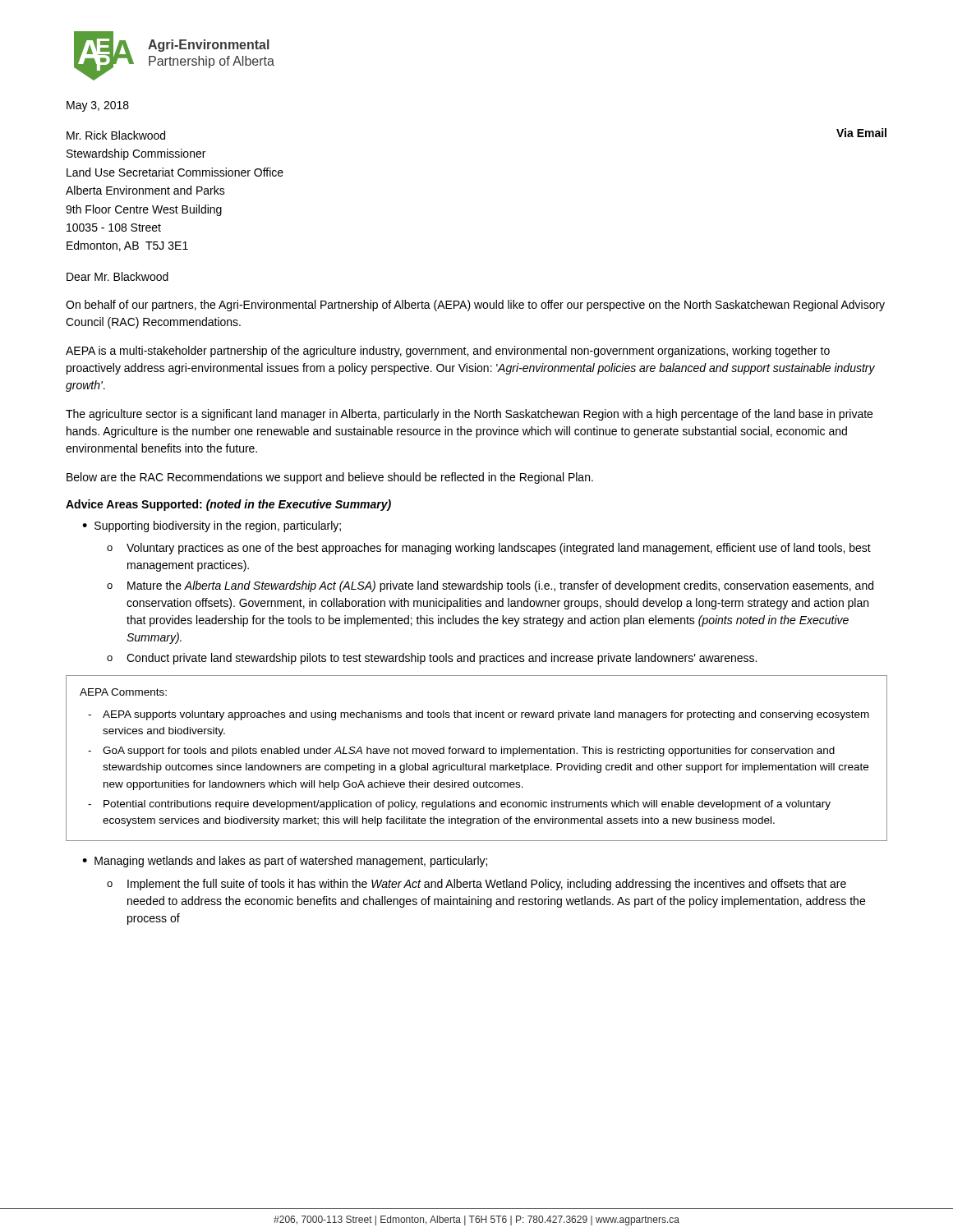The image size is (953, 1232).
Task: Locate the region starting "Via Email"
Action: pos(862,133)
